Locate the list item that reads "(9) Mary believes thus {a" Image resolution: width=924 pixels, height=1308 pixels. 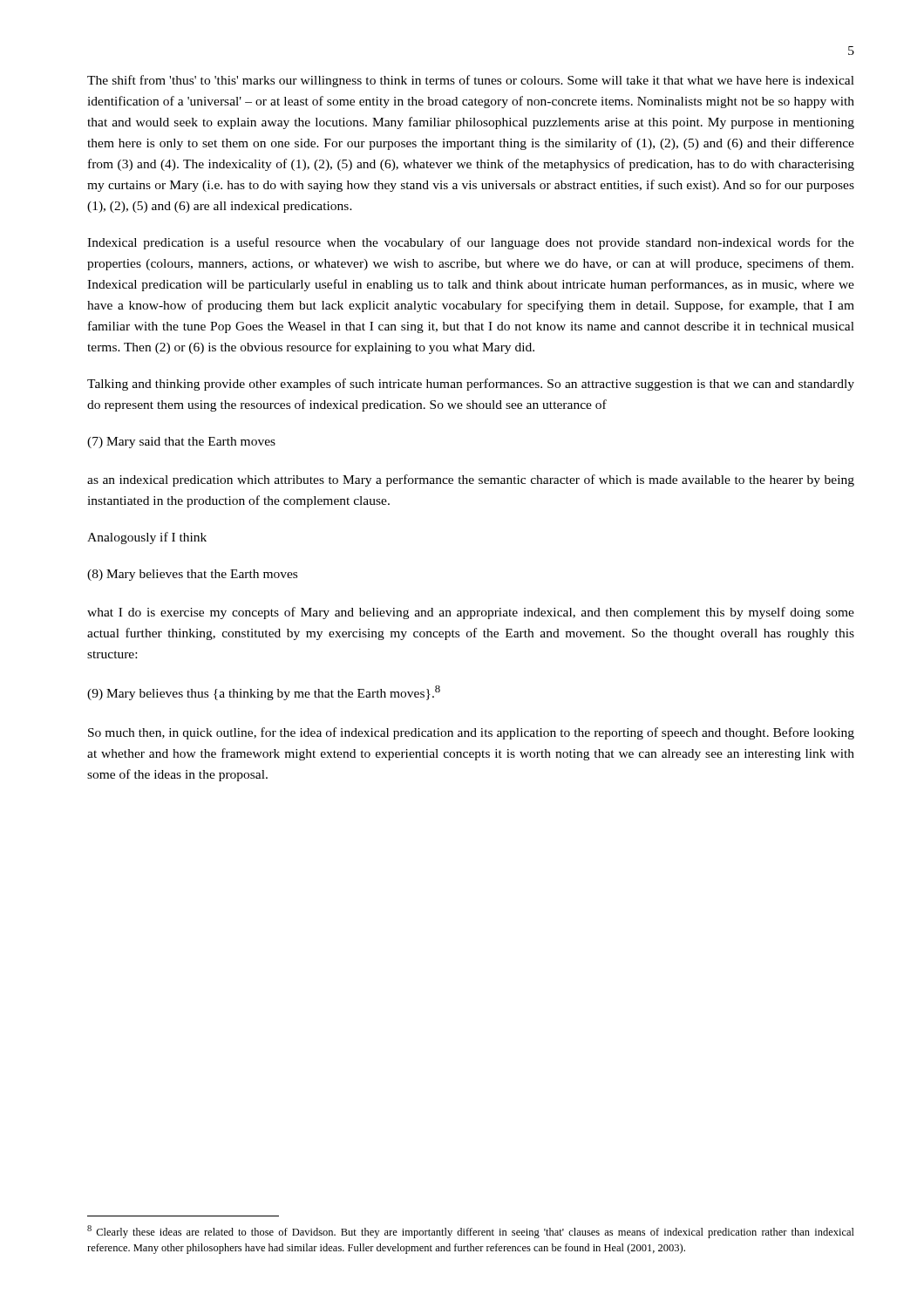coord(264,691)
